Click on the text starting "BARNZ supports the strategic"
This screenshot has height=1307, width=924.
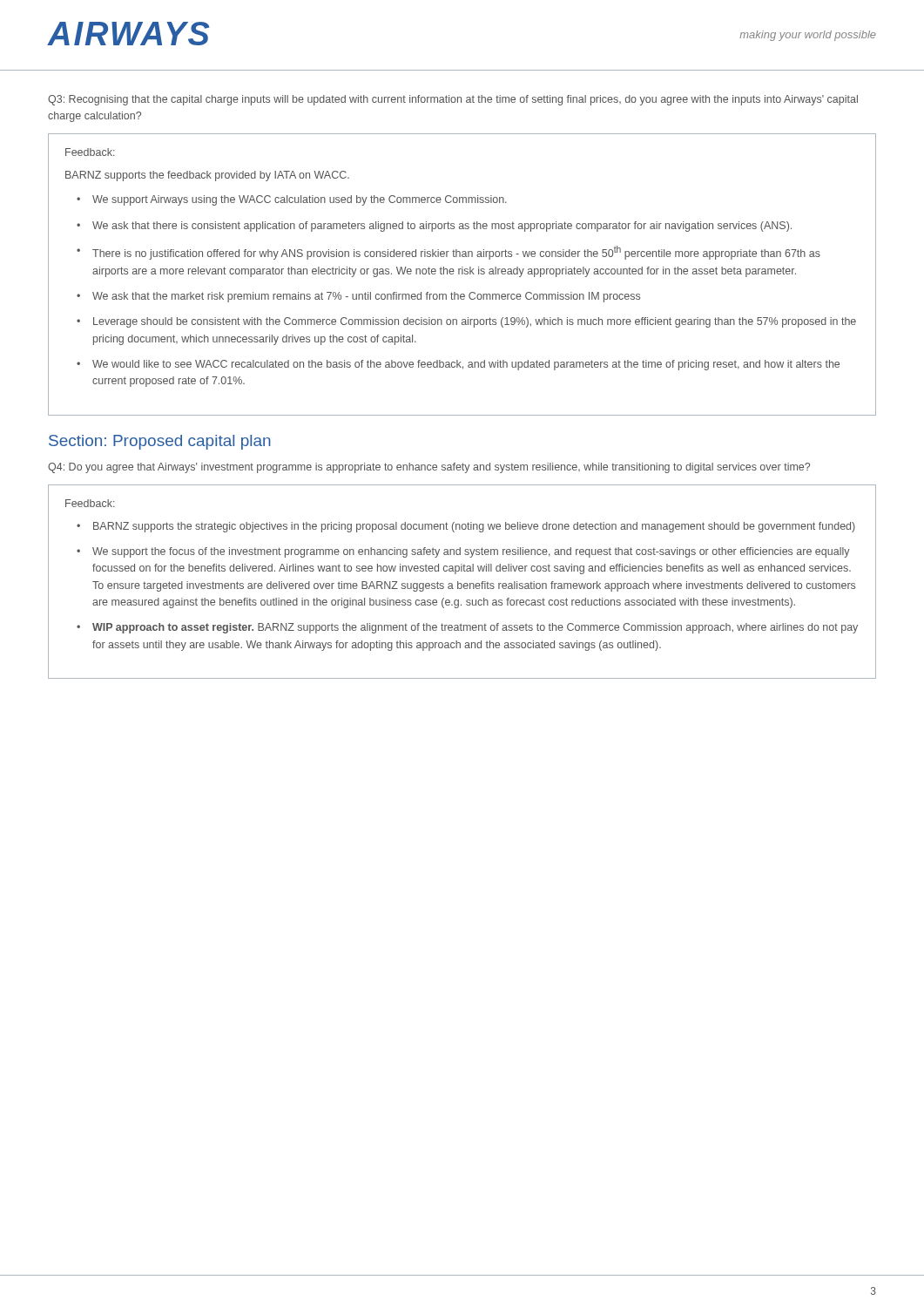point(474,526)
